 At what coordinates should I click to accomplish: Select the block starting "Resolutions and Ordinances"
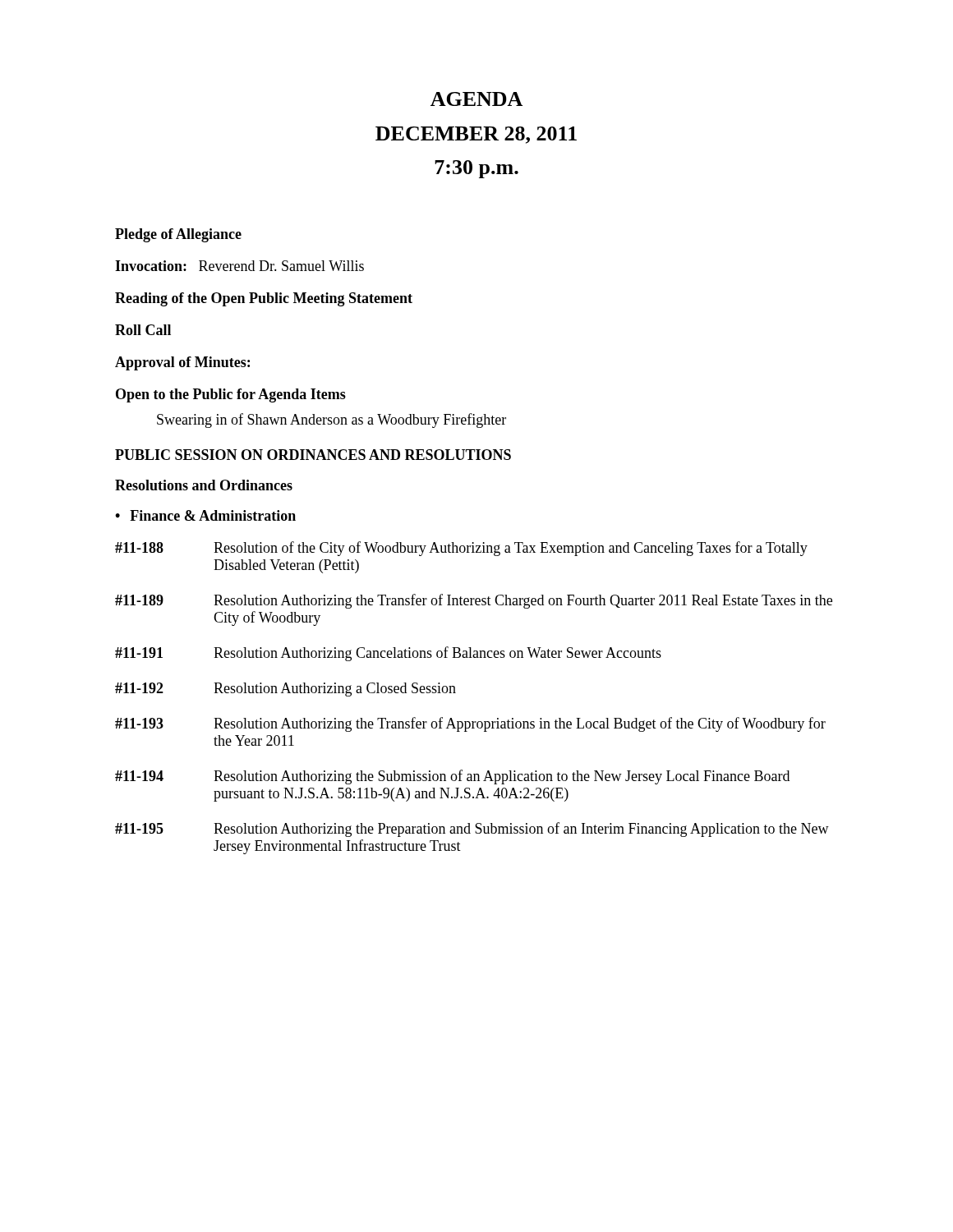tap(204, 485)
